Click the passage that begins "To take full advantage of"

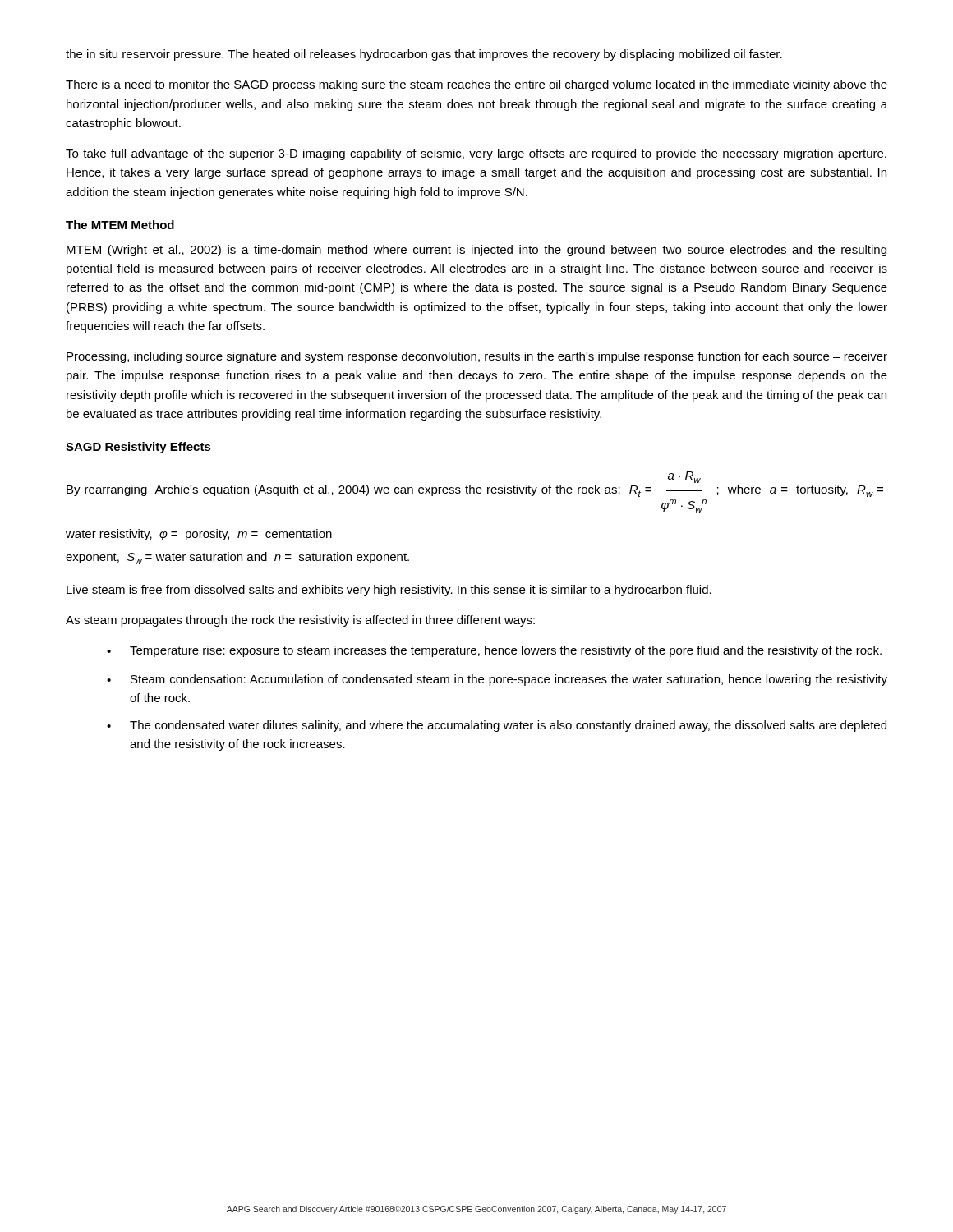(476, 172)
